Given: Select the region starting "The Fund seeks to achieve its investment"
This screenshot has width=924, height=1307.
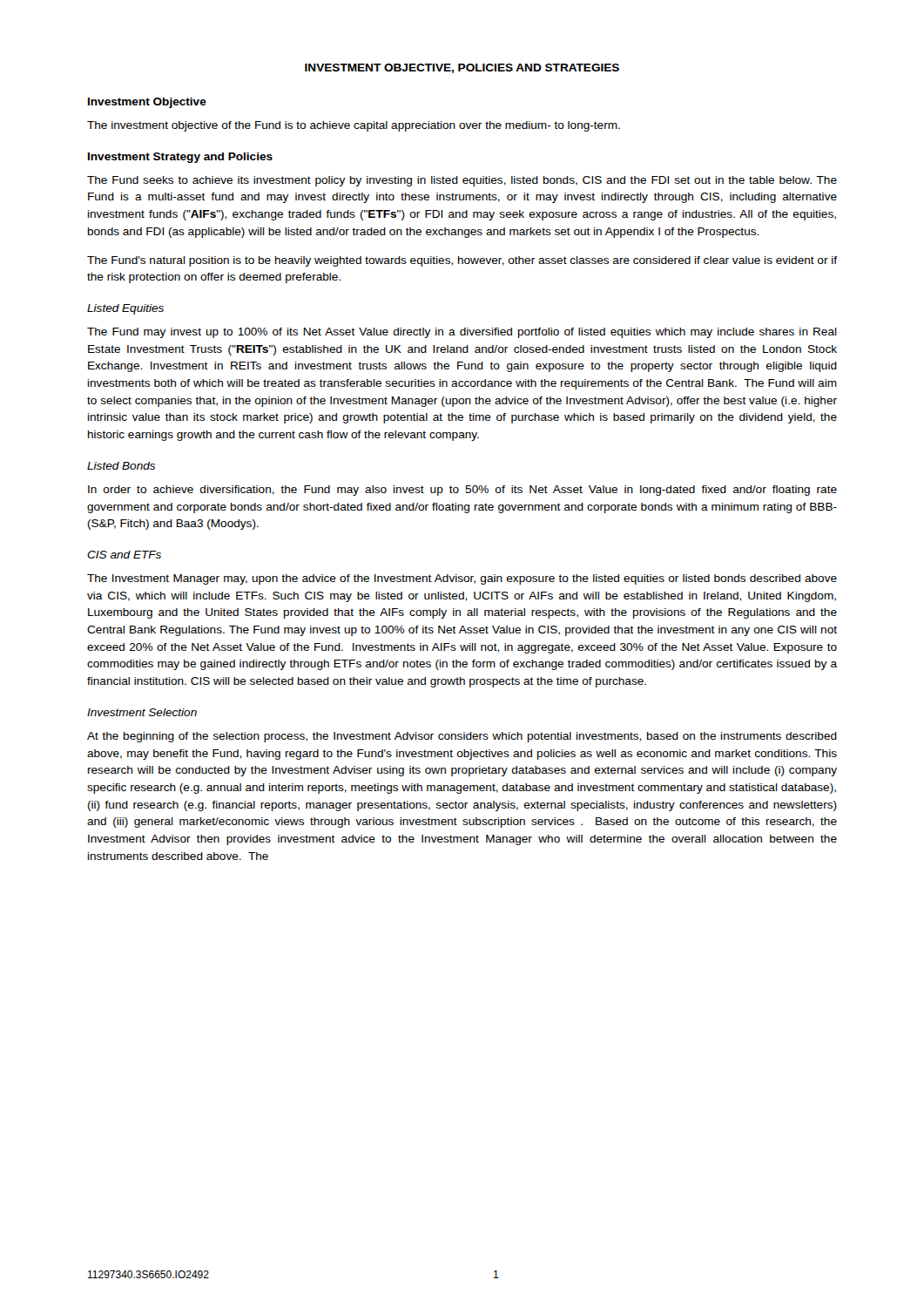Looking at the screenshot, I should [462, 229].
